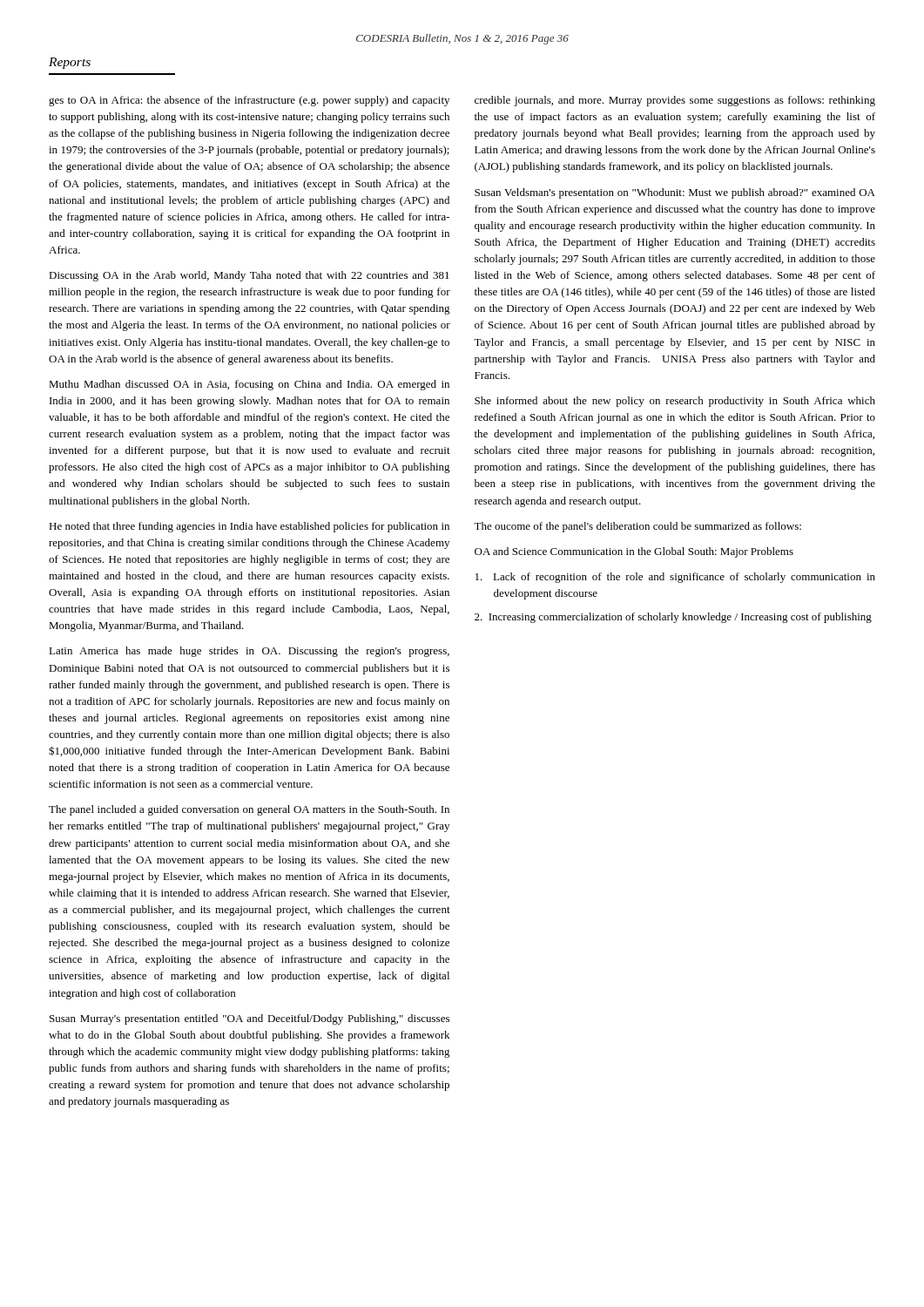
Task: Locate the block of text that opens with "ges to OA in Africa:"
Action: tap(249, 175)
